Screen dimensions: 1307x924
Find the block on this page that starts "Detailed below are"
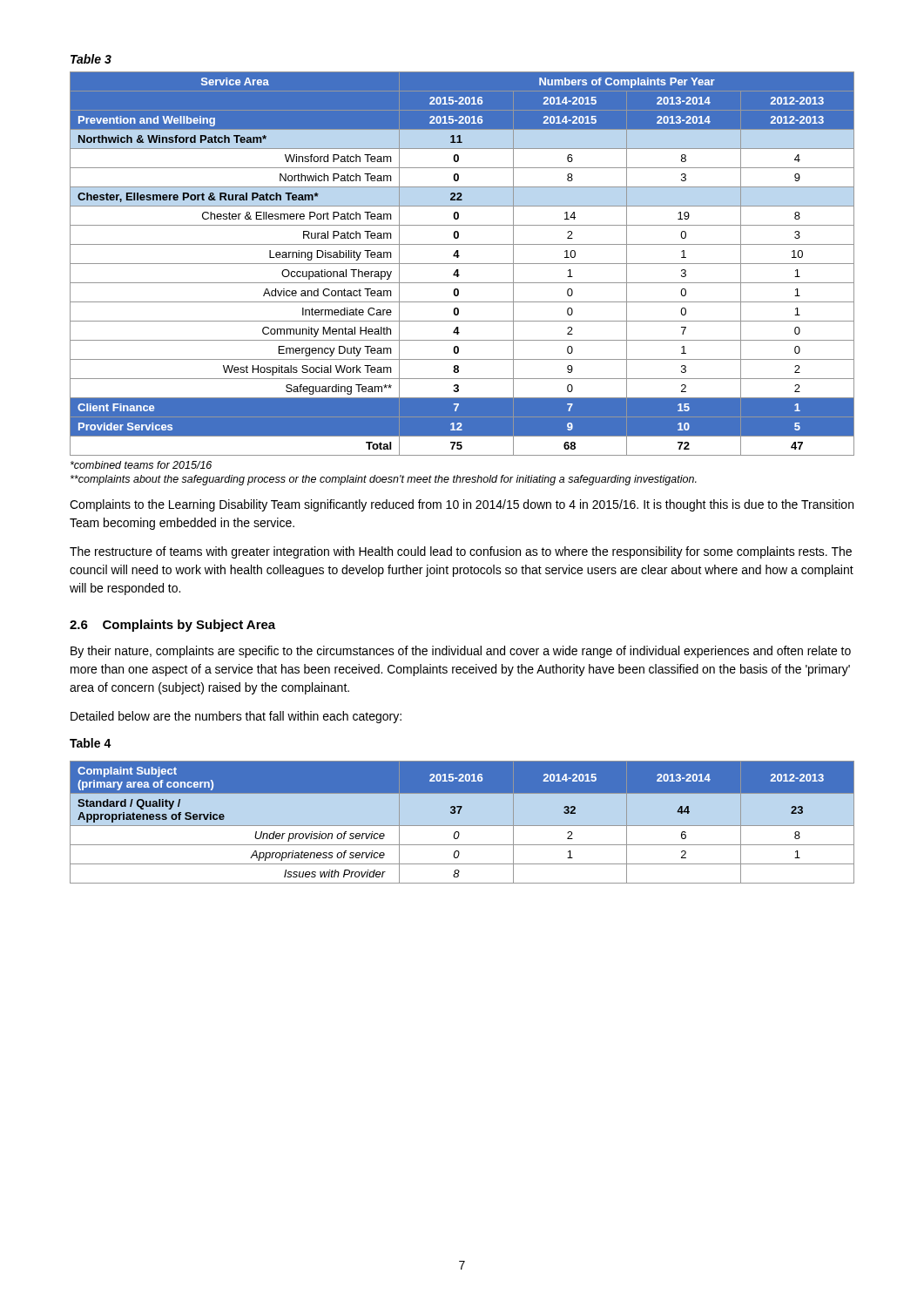click(236, 716)
